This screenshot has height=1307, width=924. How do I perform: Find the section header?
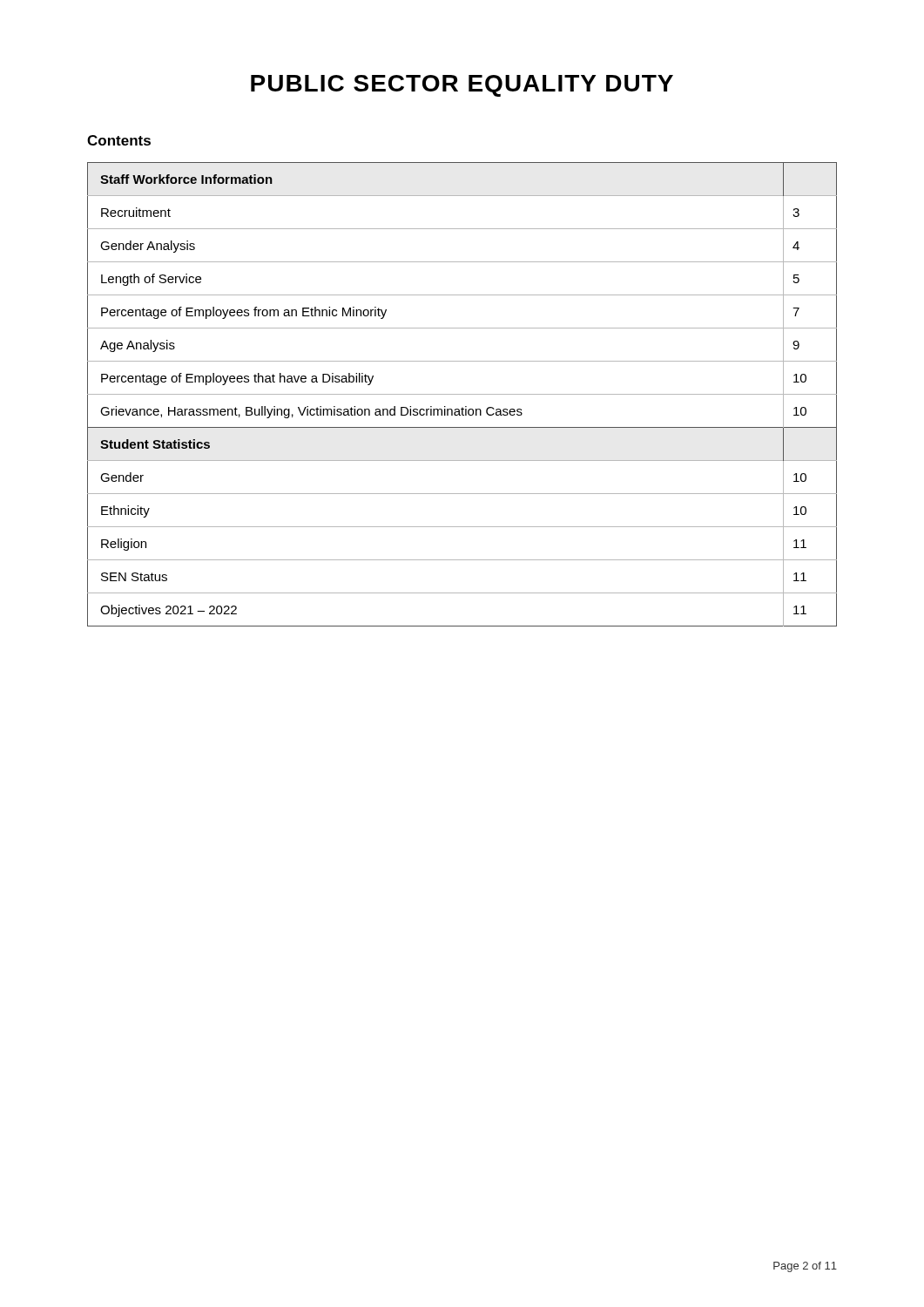tap(119, 141)
